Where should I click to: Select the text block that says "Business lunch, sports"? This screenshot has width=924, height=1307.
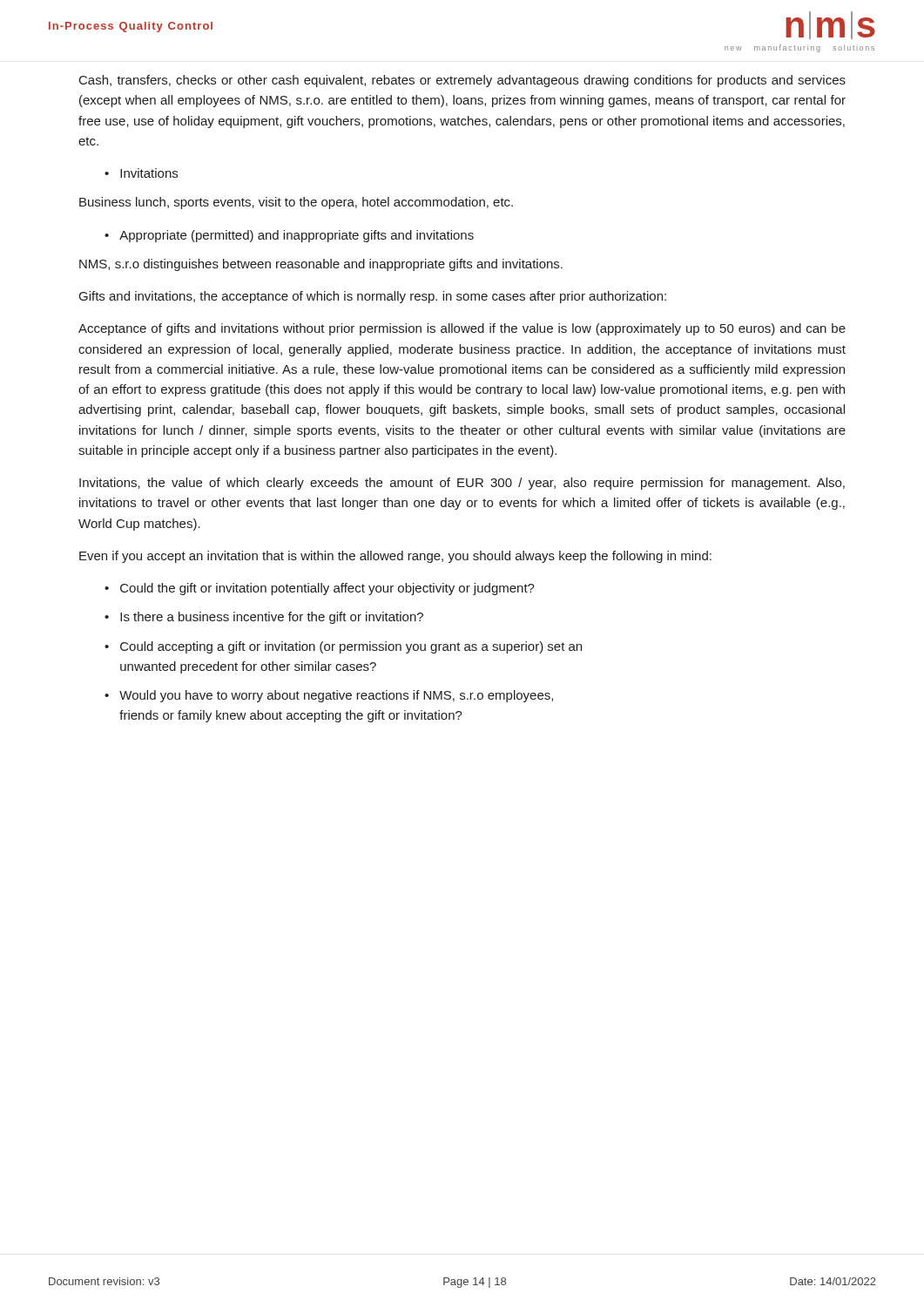296,202
